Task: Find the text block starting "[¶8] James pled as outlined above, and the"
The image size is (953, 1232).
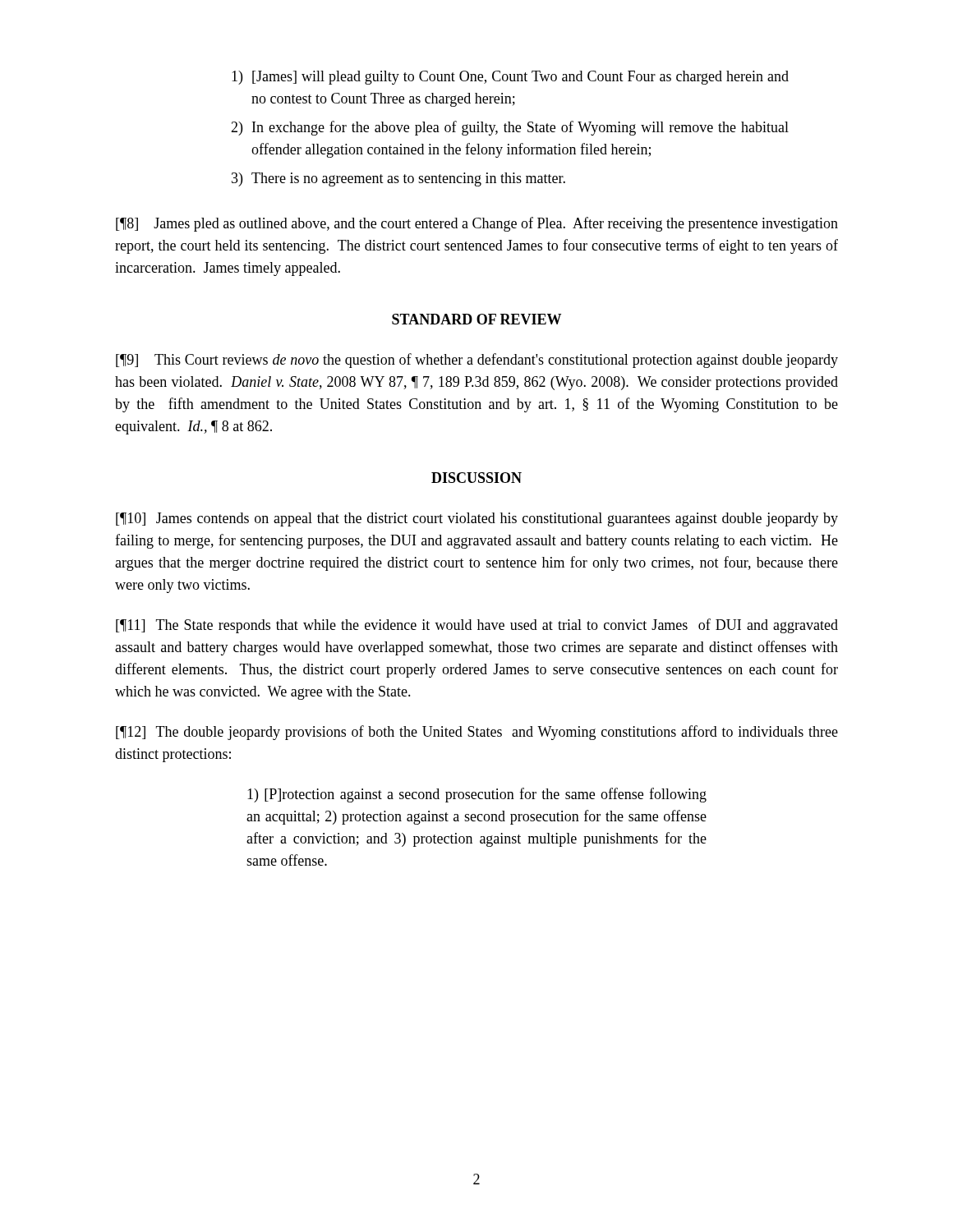Action: (x=476, y=246)
